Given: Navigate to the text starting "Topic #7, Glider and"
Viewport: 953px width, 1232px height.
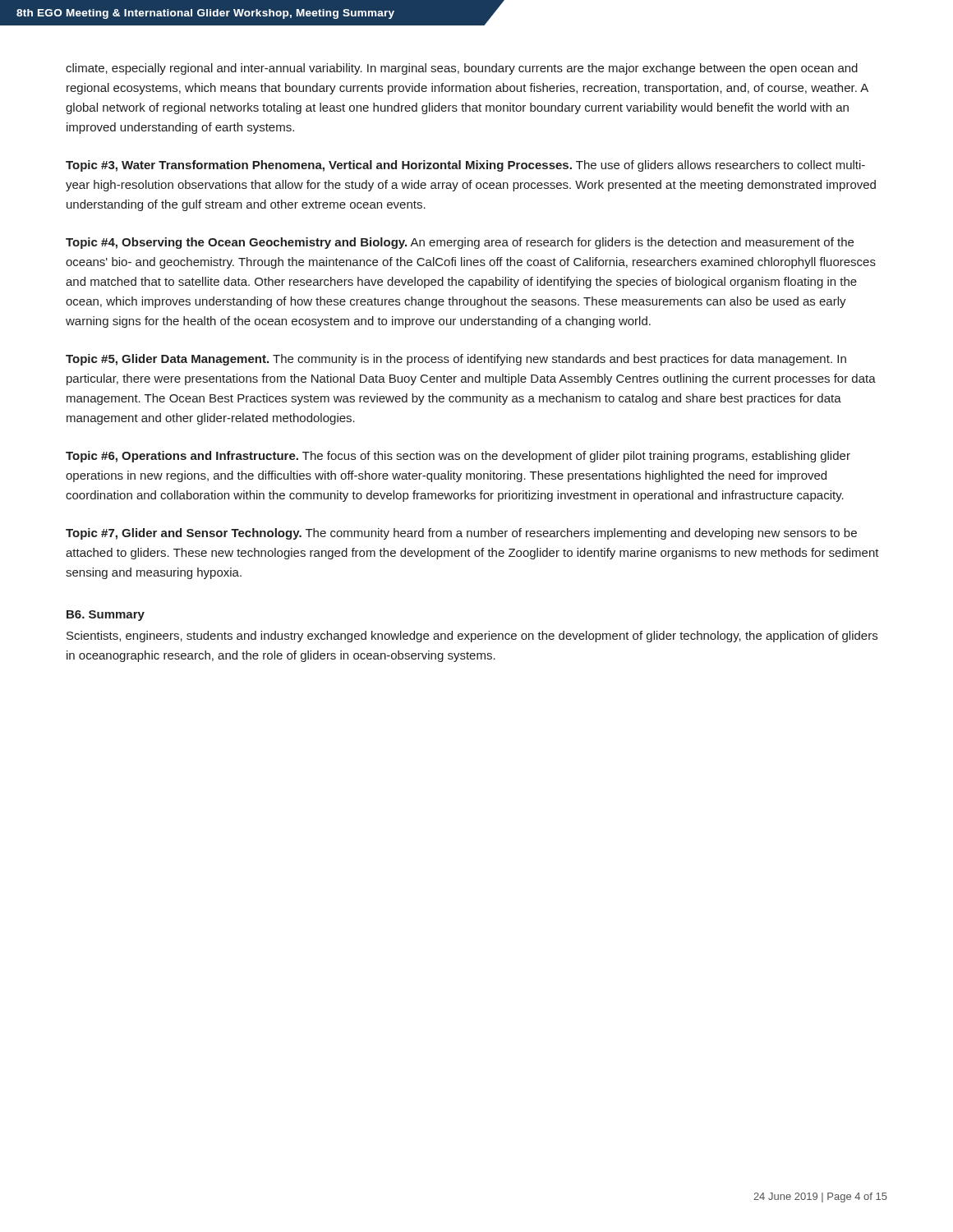Looking at the screenshot, I should pos(472,552).
